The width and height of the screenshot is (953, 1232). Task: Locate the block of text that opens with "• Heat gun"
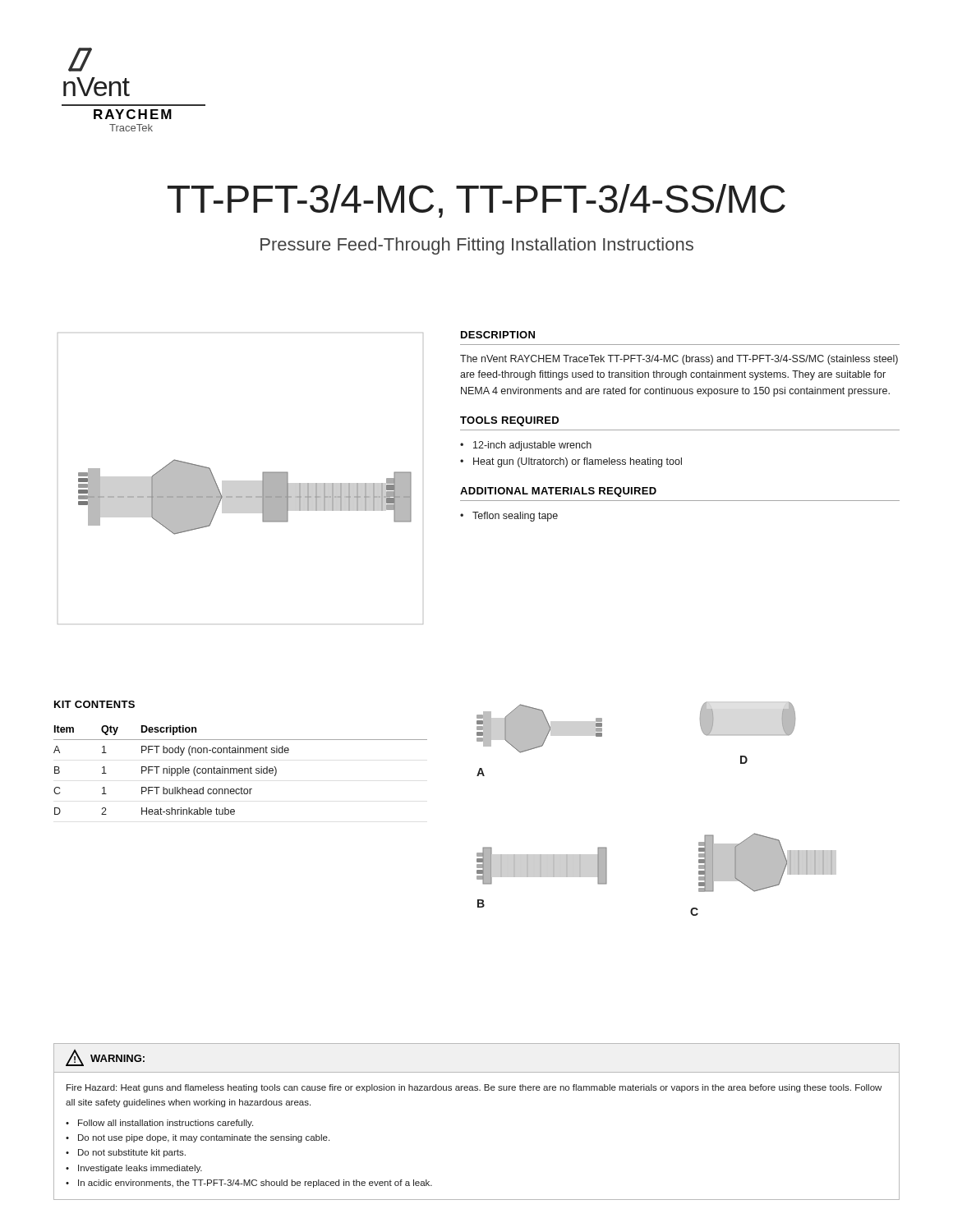tap(571, 462)
